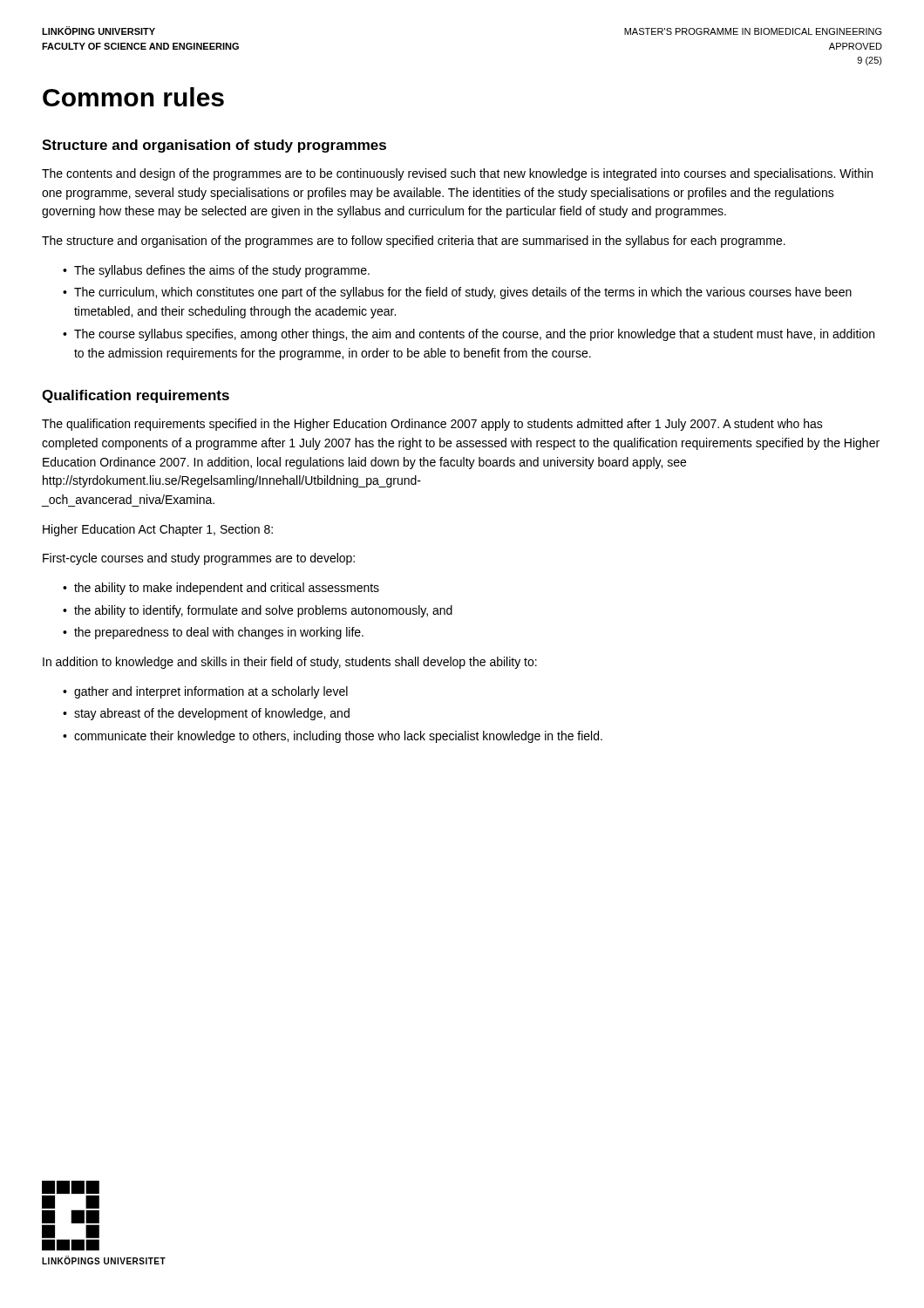Select the text block that says "First-cycle courses and study programmes"
The height and width of the screenshot is (1308, 924).
199,558
